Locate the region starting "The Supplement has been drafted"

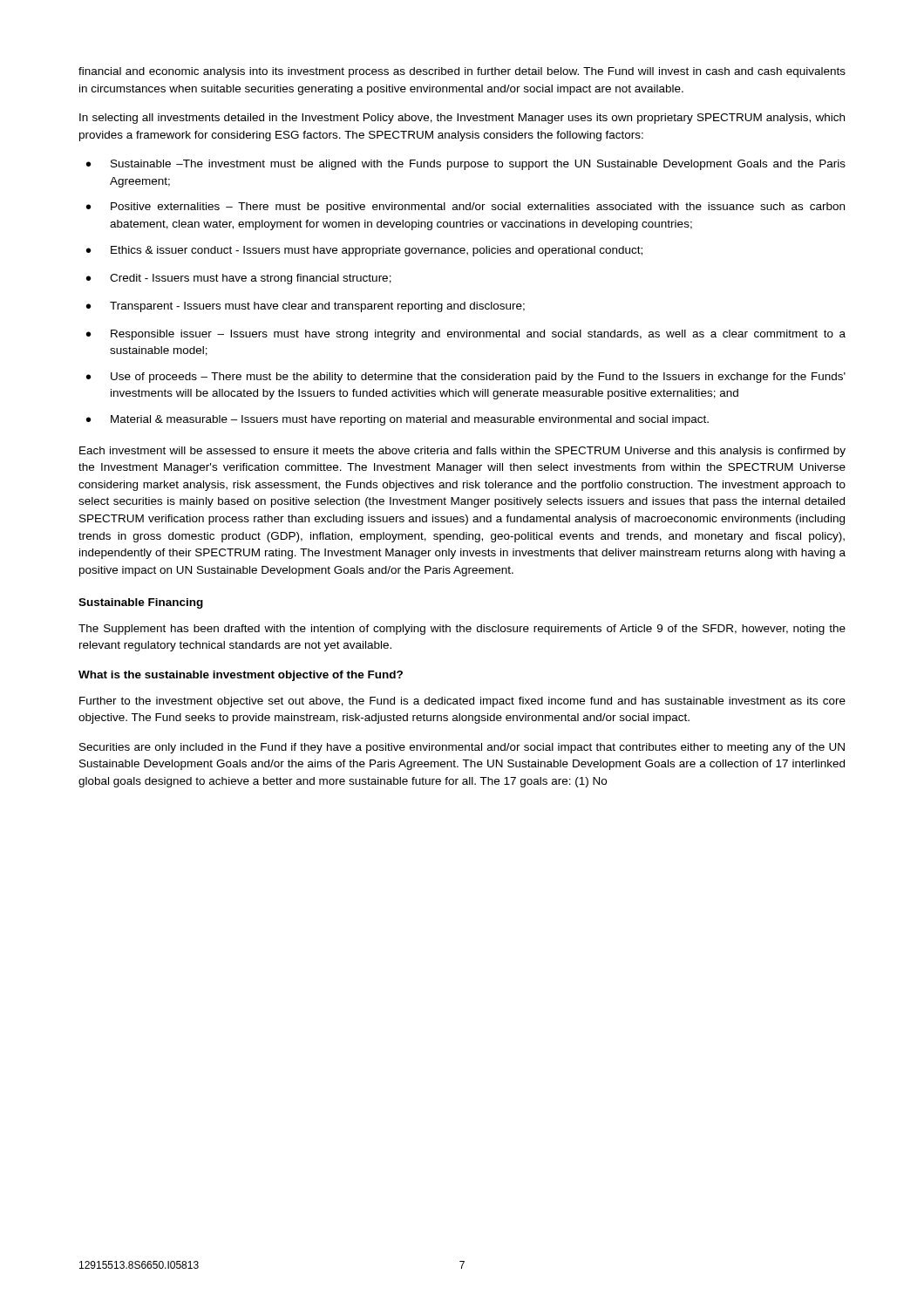(x=462, y=637)
